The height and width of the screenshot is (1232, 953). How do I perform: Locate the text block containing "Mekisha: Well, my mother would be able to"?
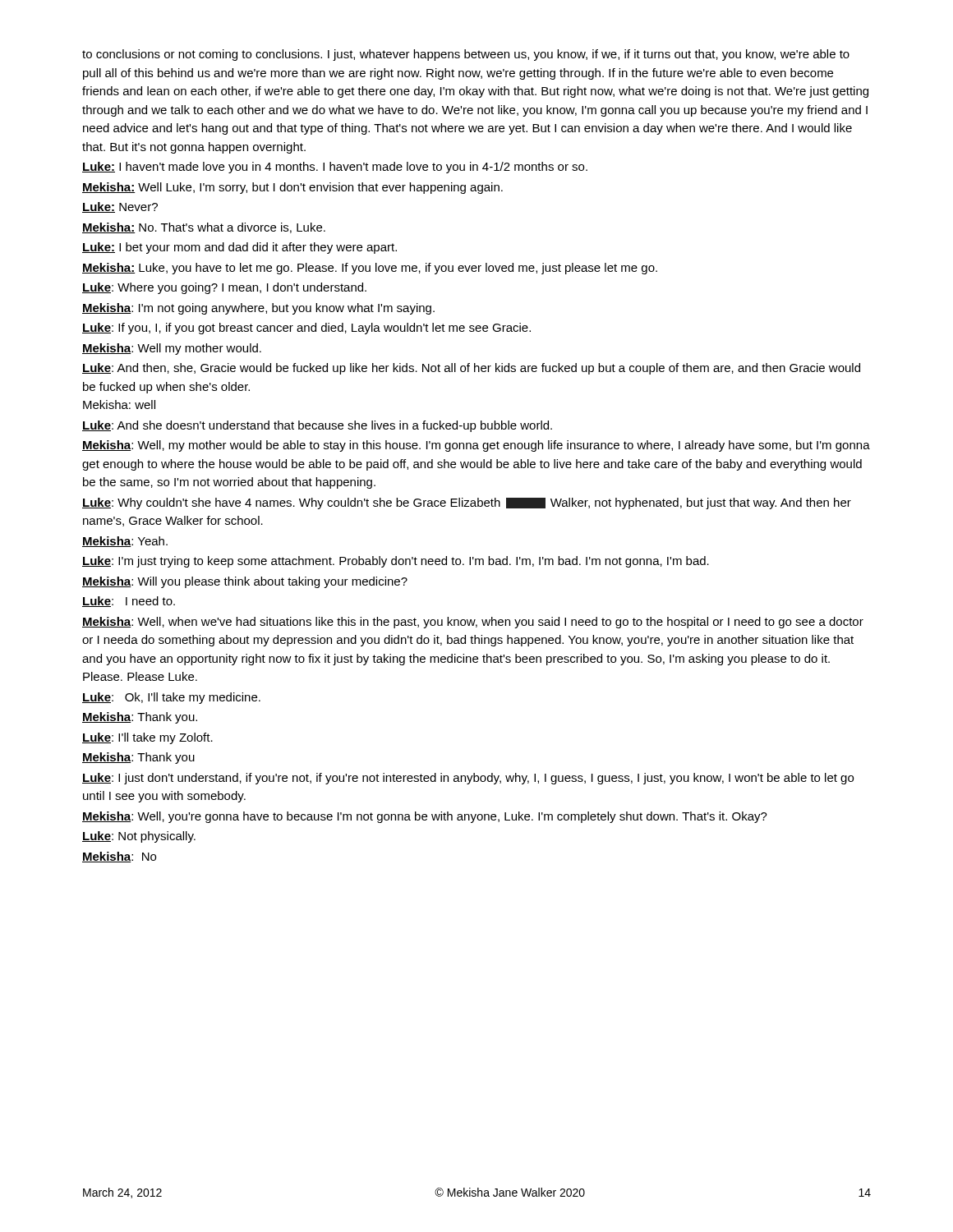pyautogui.click(x=476, y=464)
